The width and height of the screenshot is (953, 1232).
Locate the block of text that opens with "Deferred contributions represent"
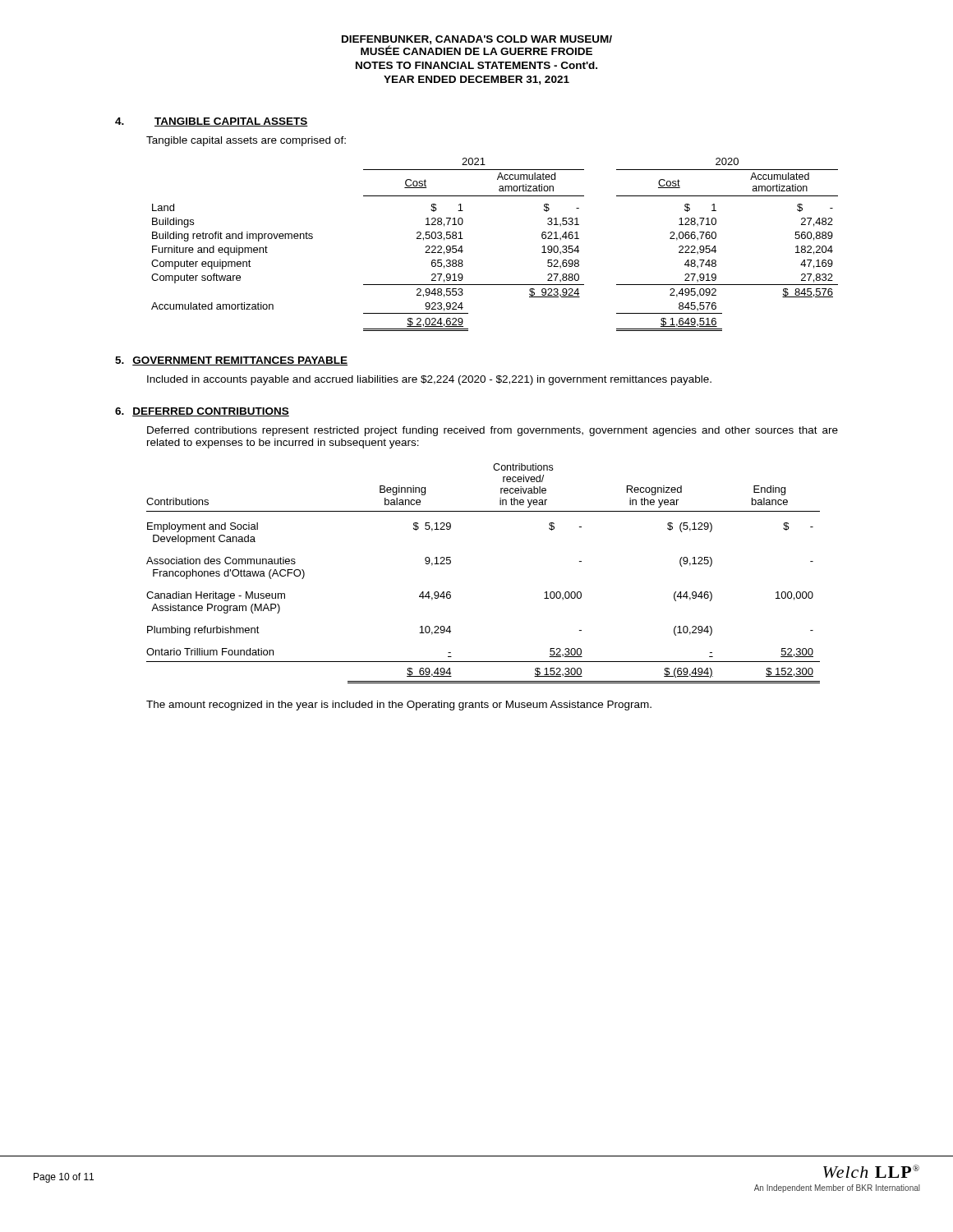[492, 436]
